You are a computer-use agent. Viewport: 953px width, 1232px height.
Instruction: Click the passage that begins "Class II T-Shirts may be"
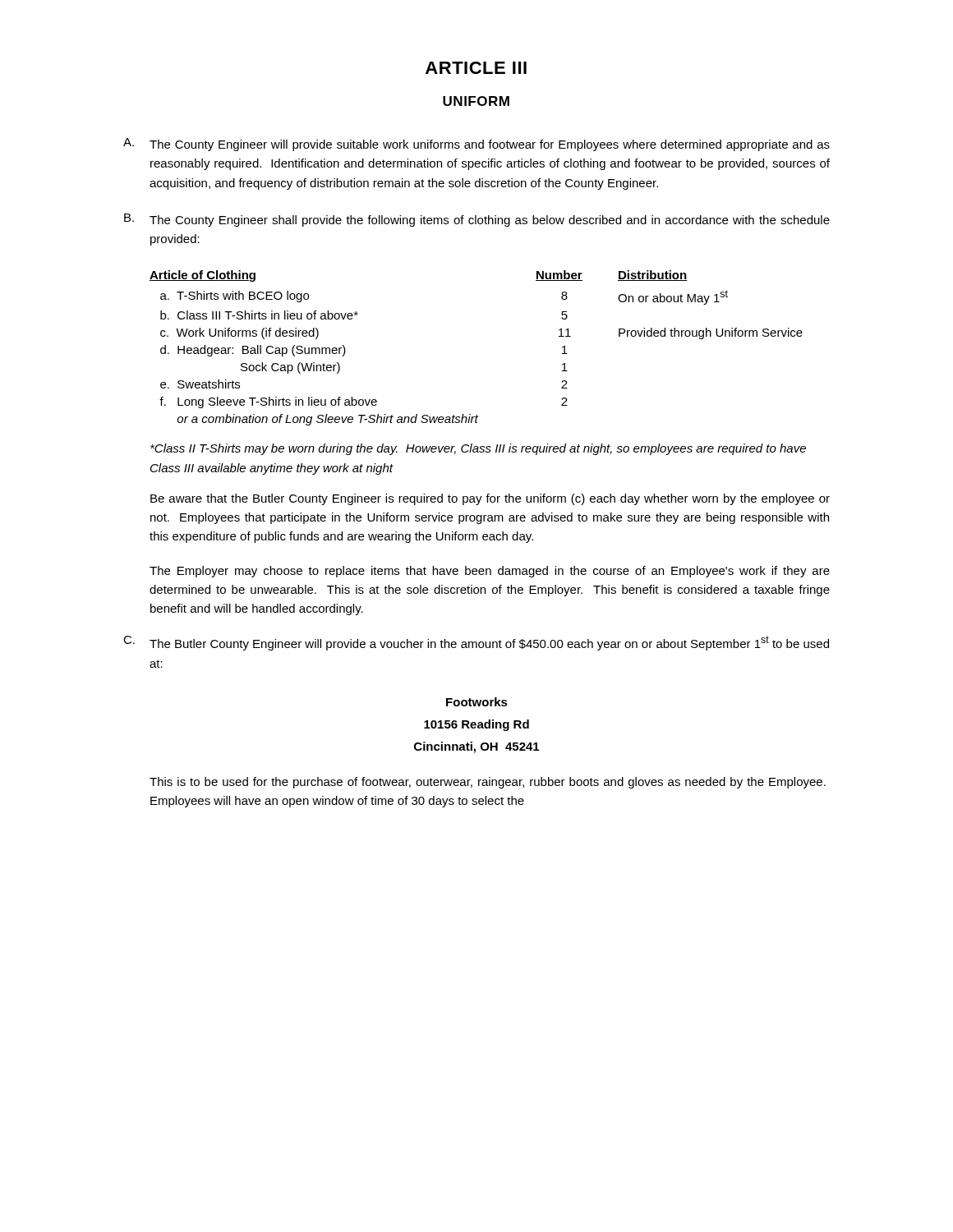478,458
